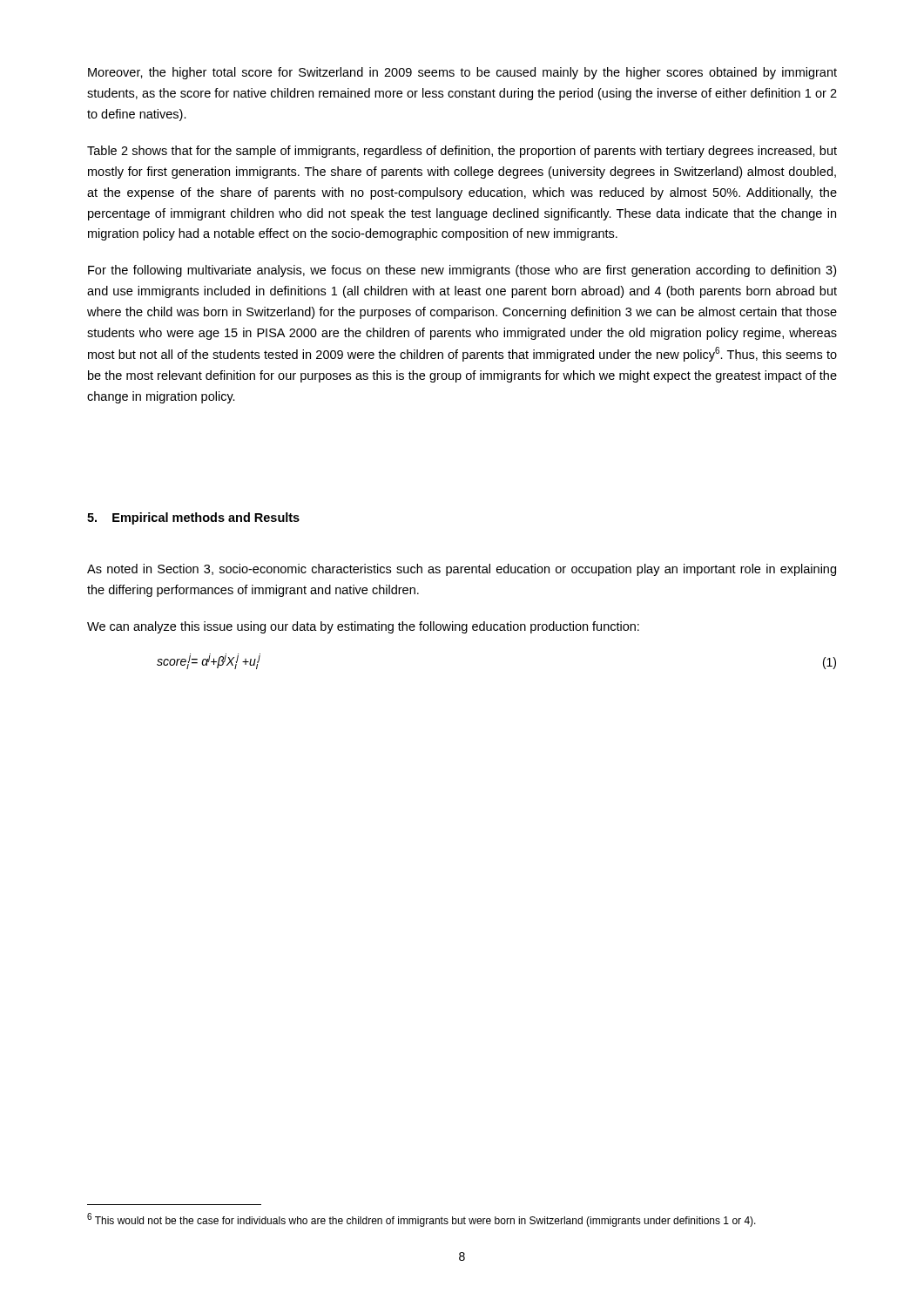Find the element starting "6 This would not be the case for"
The height and width of the screenshot is (1307, 924).
click(x=422, y=1219)
